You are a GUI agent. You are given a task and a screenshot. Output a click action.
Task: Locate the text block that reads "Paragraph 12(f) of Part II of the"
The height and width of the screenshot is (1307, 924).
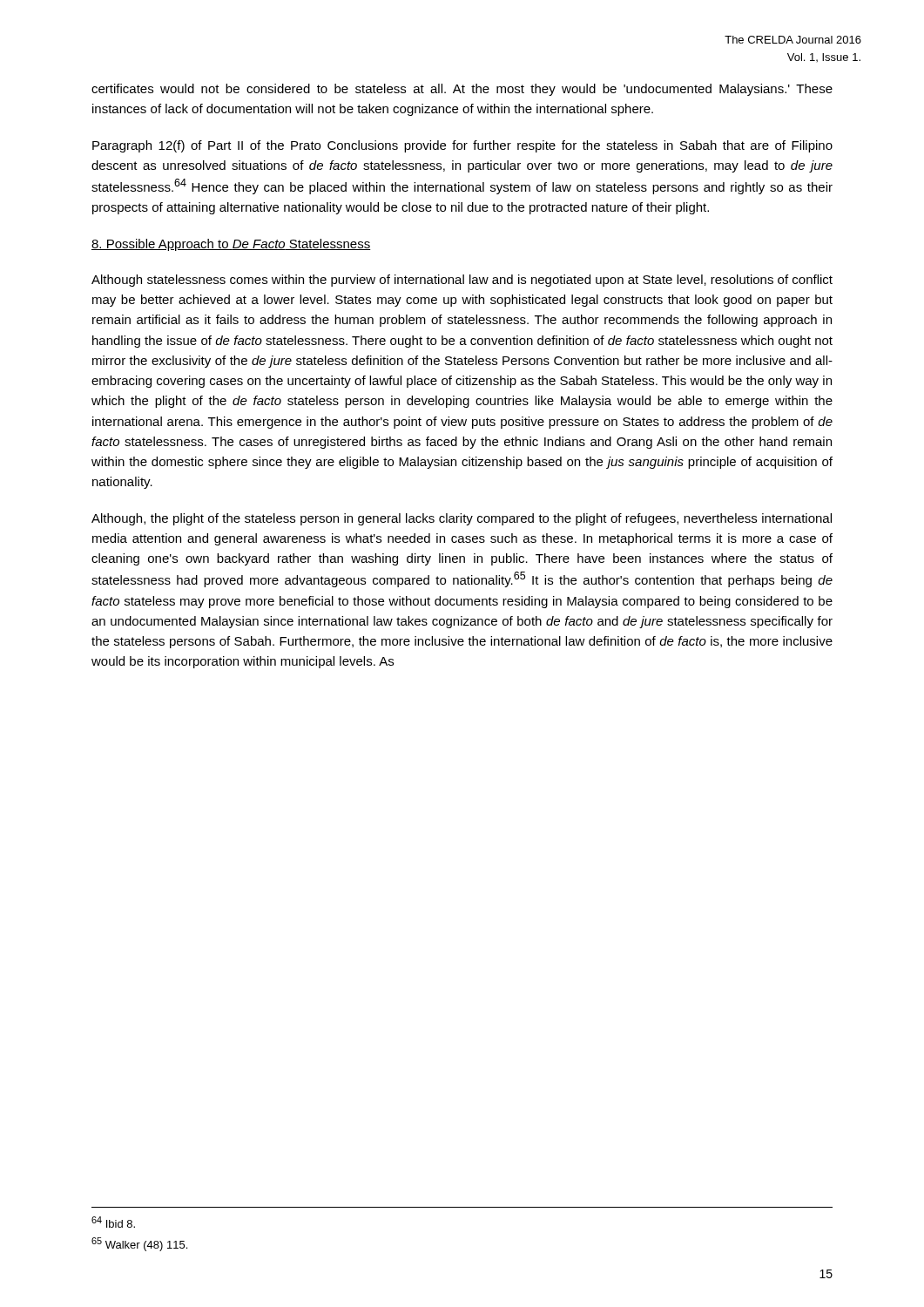[x=462, y=176]
